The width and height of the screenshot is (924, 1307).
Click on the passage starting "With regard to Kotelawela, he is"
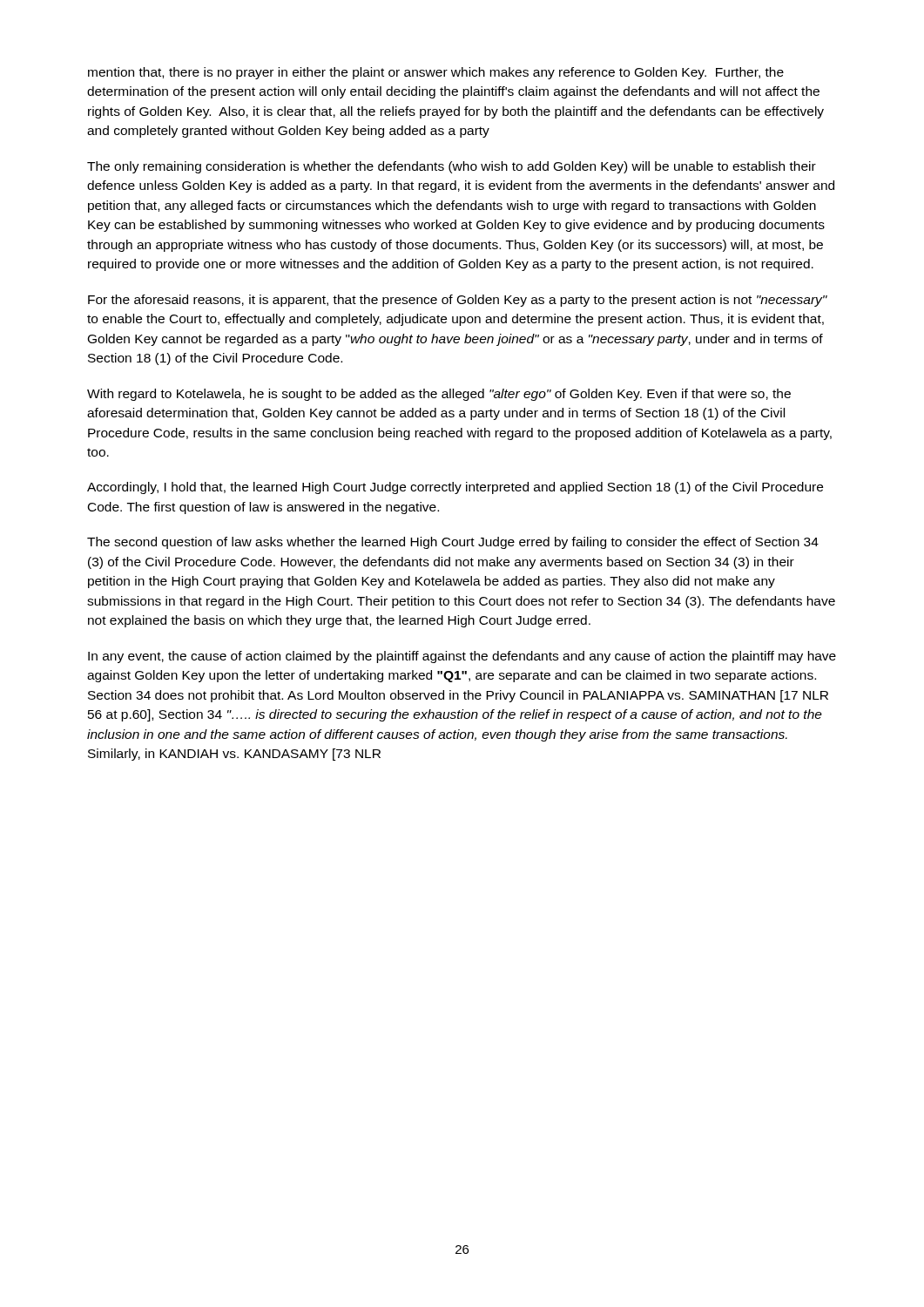[460, 422]
